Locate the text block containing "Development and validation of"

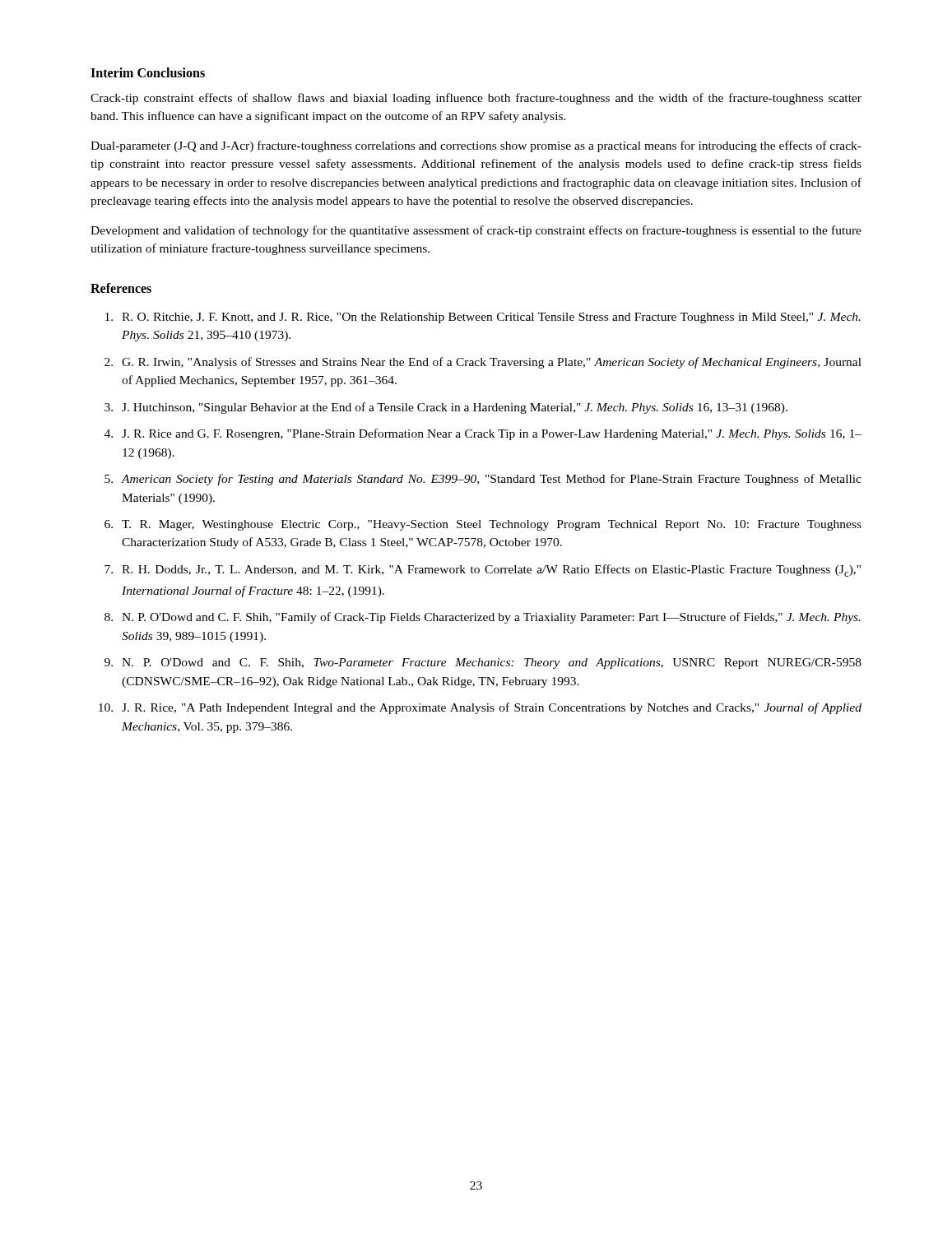[x=476, y=239]
